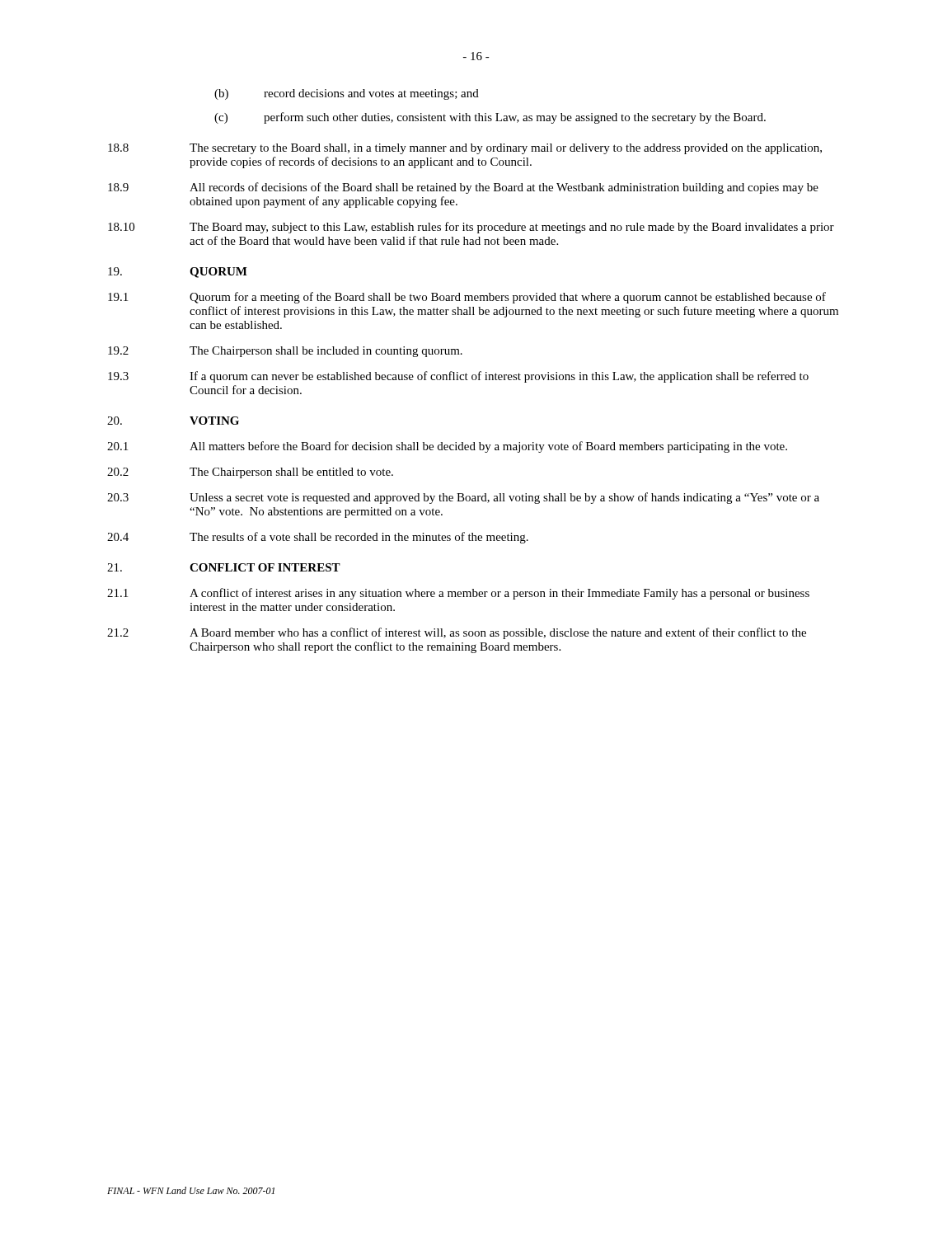This screenshot has height=1237, width=952.
Task: Locate the block of text that opens with "10 The Board may, subject to this Law,"
Action: click(x=476, y=234)
